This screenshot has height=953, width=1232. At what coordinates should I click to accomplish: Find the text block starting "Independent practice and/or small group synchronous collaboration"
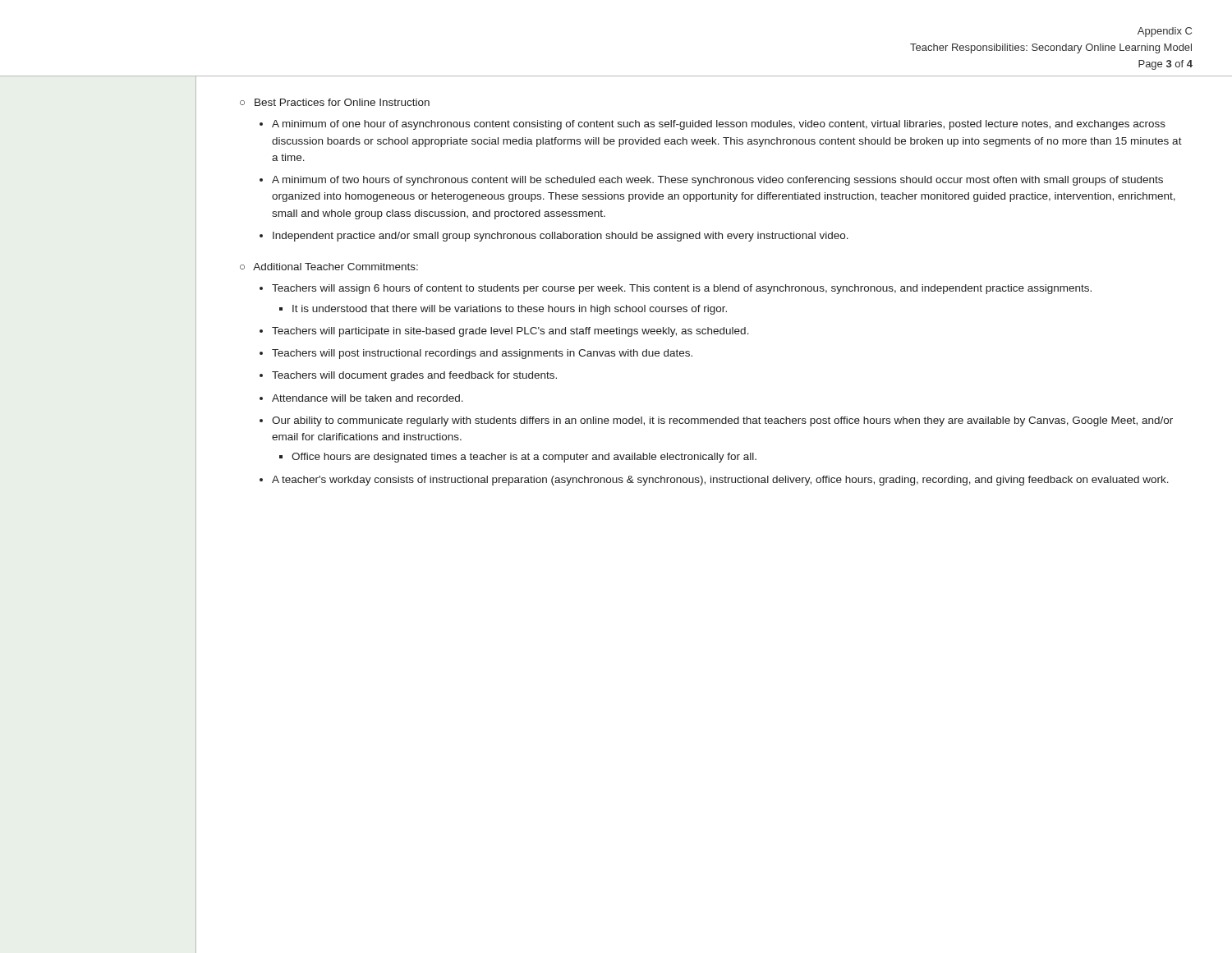(560, 235)
